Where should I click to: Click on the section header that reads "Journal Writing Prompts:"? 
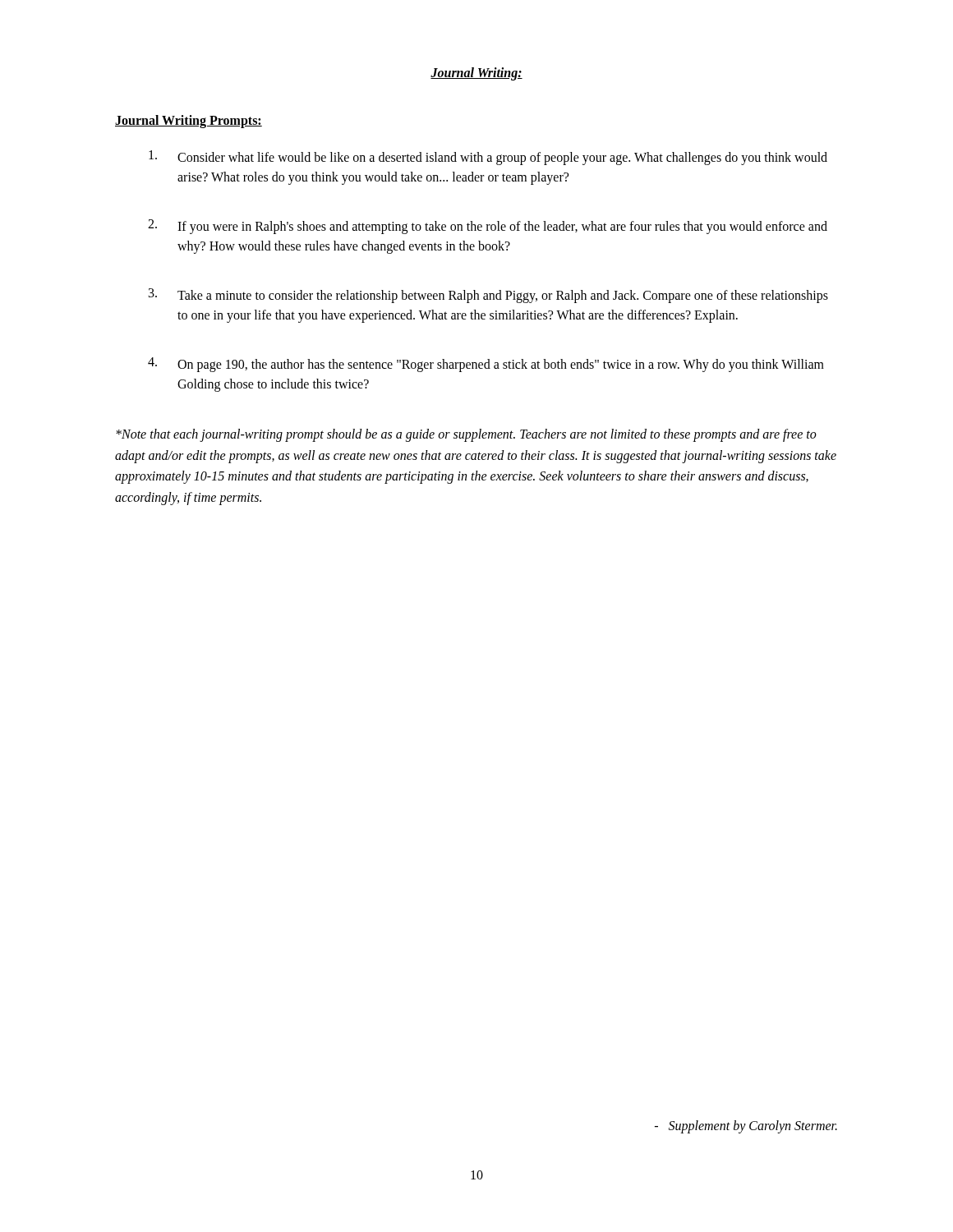coord(188,120)
